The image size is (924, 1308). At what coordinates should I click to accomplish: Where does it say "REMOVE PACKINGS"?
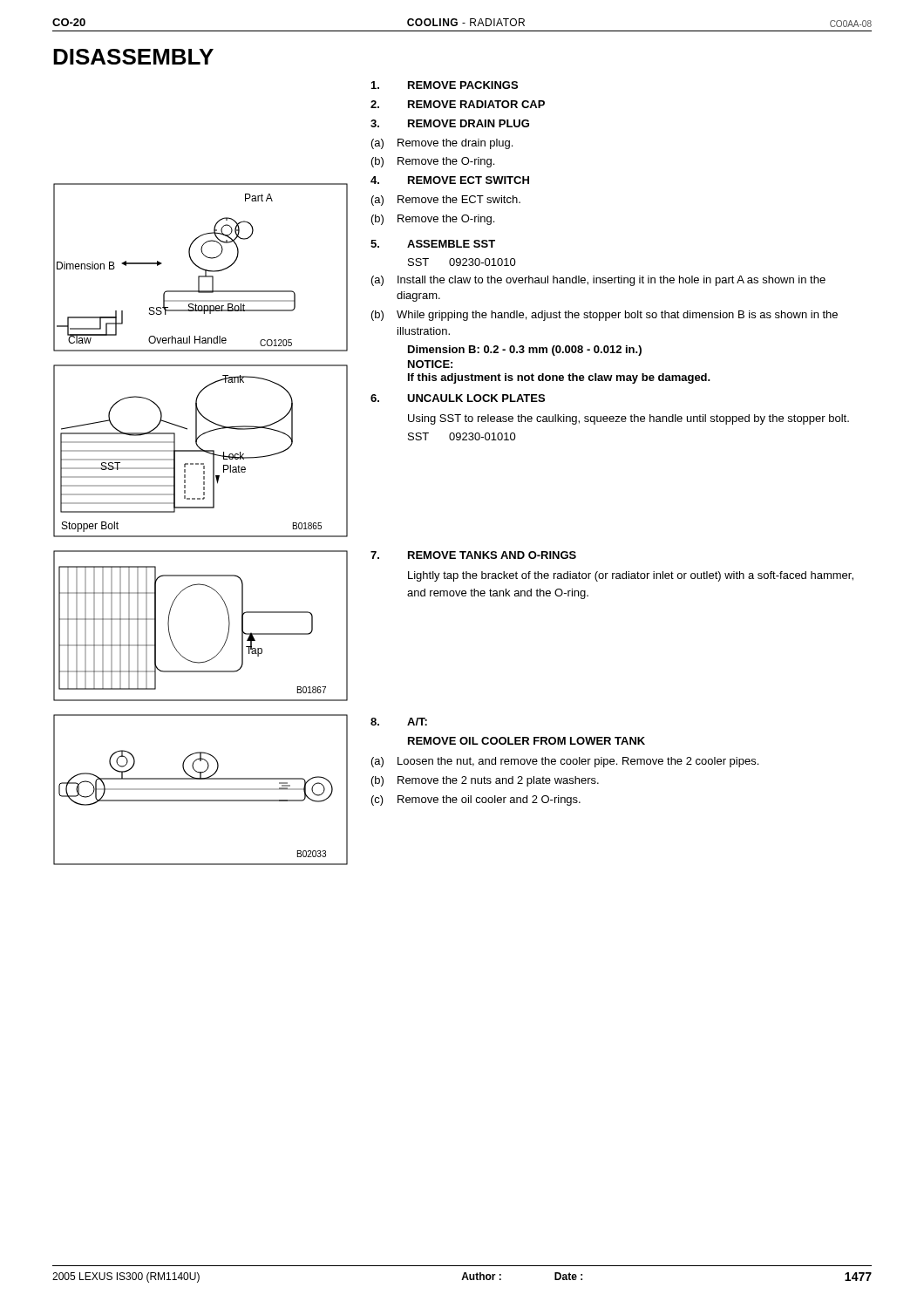pyautogui.click(x=445, y=85)
